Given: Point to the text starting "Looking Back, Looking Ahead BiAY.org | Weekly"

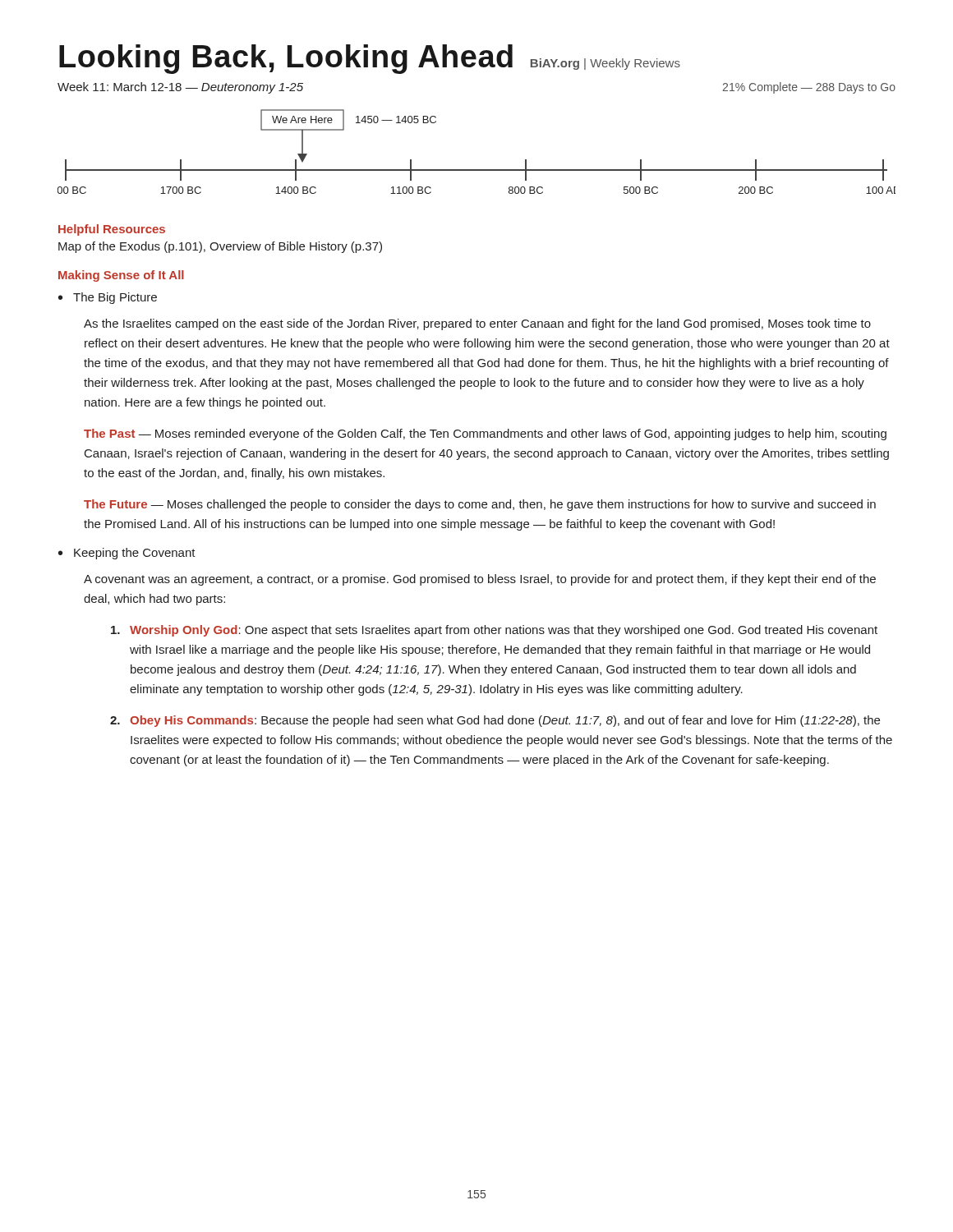Looking at the screenshot, I should (x=369, y=57).
